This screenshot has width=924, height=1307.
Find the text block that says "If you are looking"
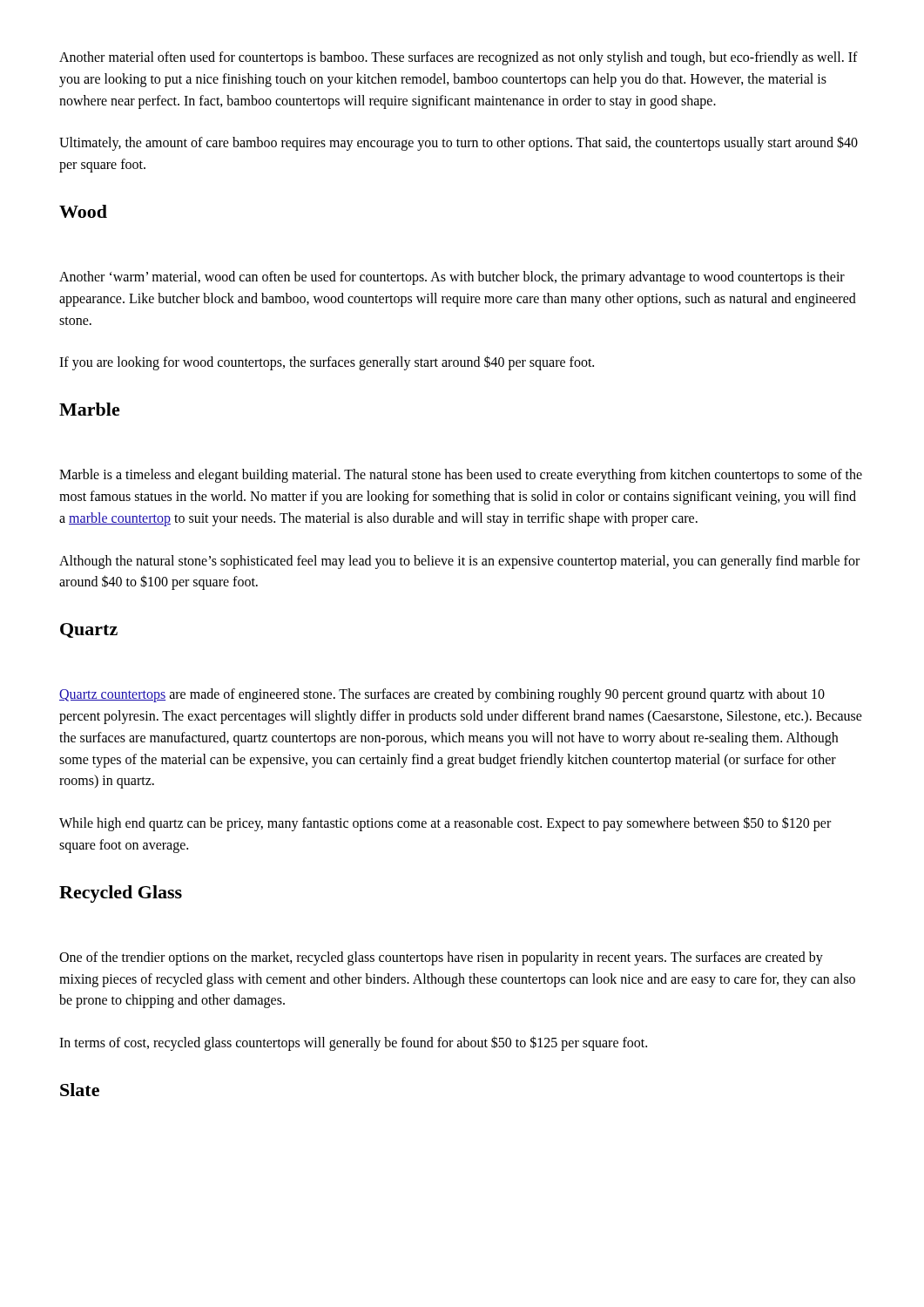pos(327,362)
